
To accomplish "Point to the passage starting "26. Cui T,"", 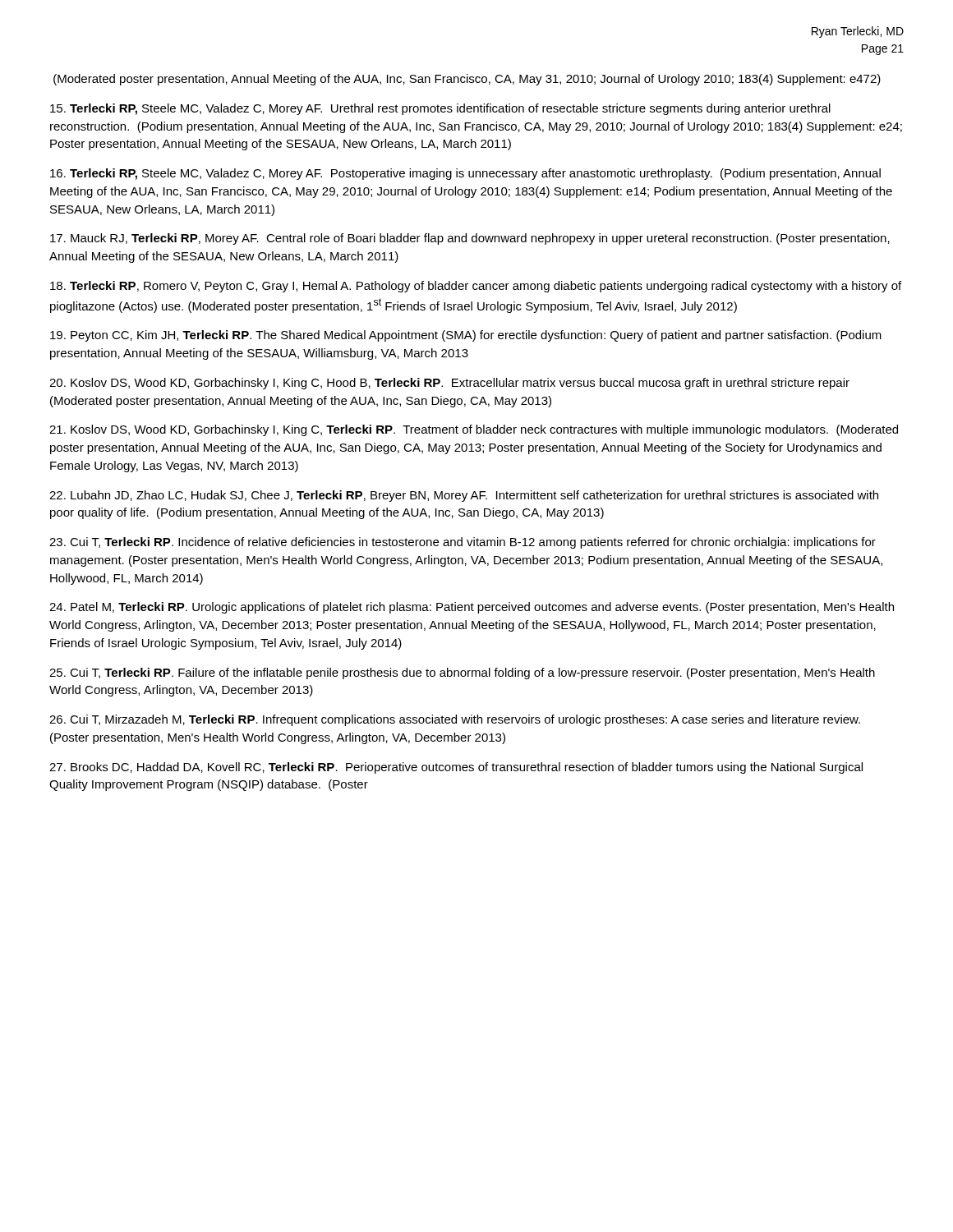I will 455,728.
